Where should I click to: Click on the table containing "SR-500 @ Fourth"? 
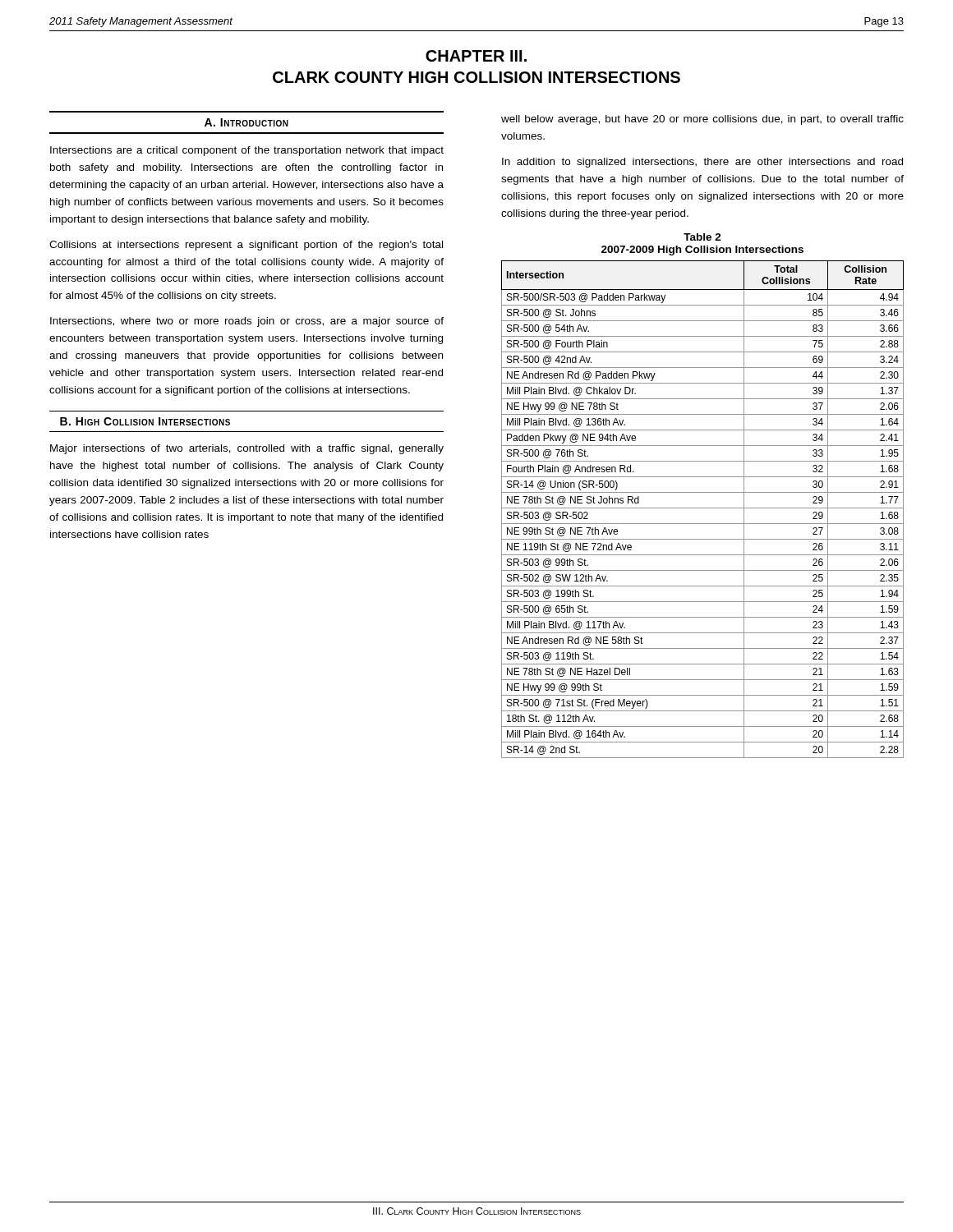[702, 509]
